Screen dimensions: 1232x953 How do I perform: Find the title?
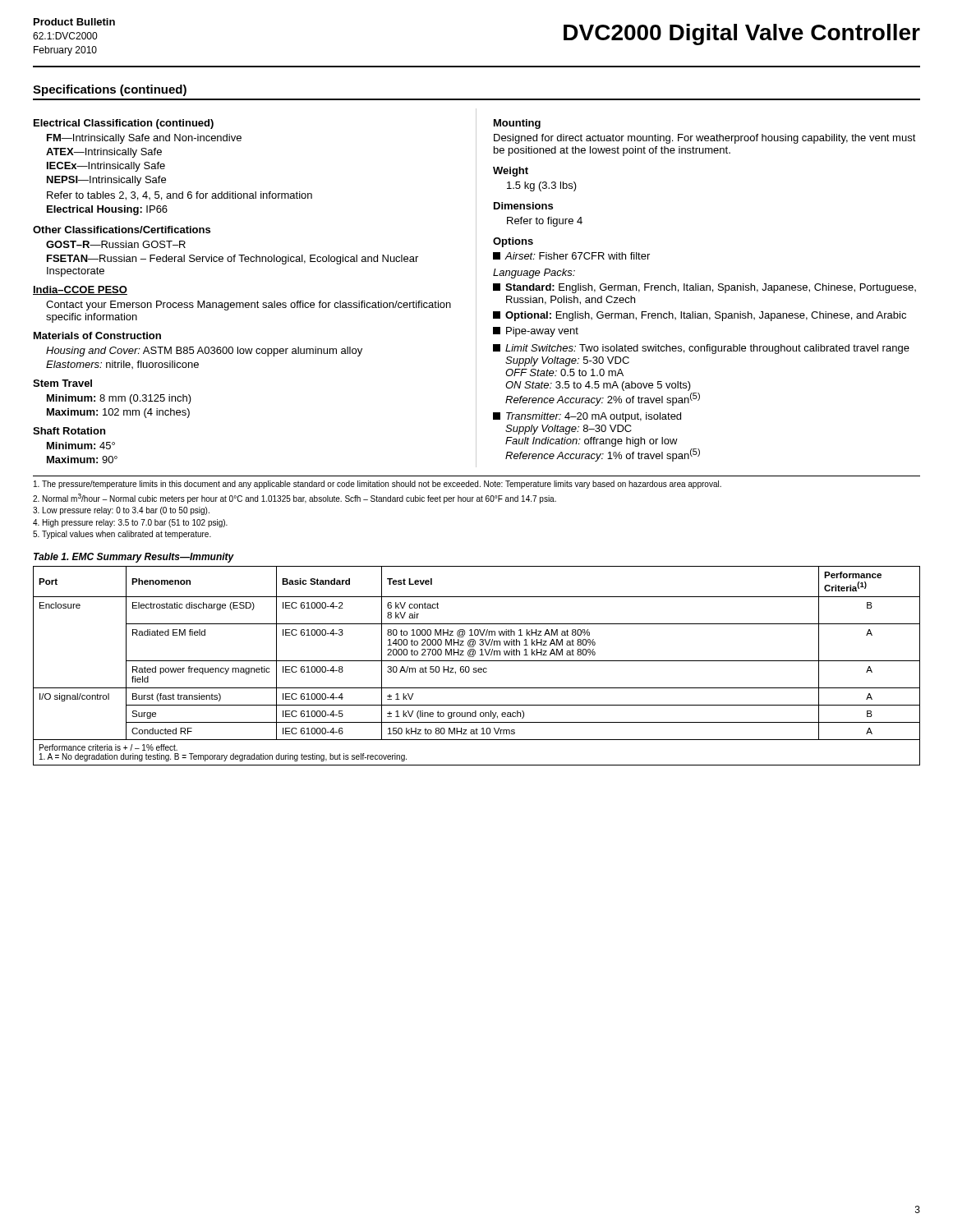(x=741, y=32)
